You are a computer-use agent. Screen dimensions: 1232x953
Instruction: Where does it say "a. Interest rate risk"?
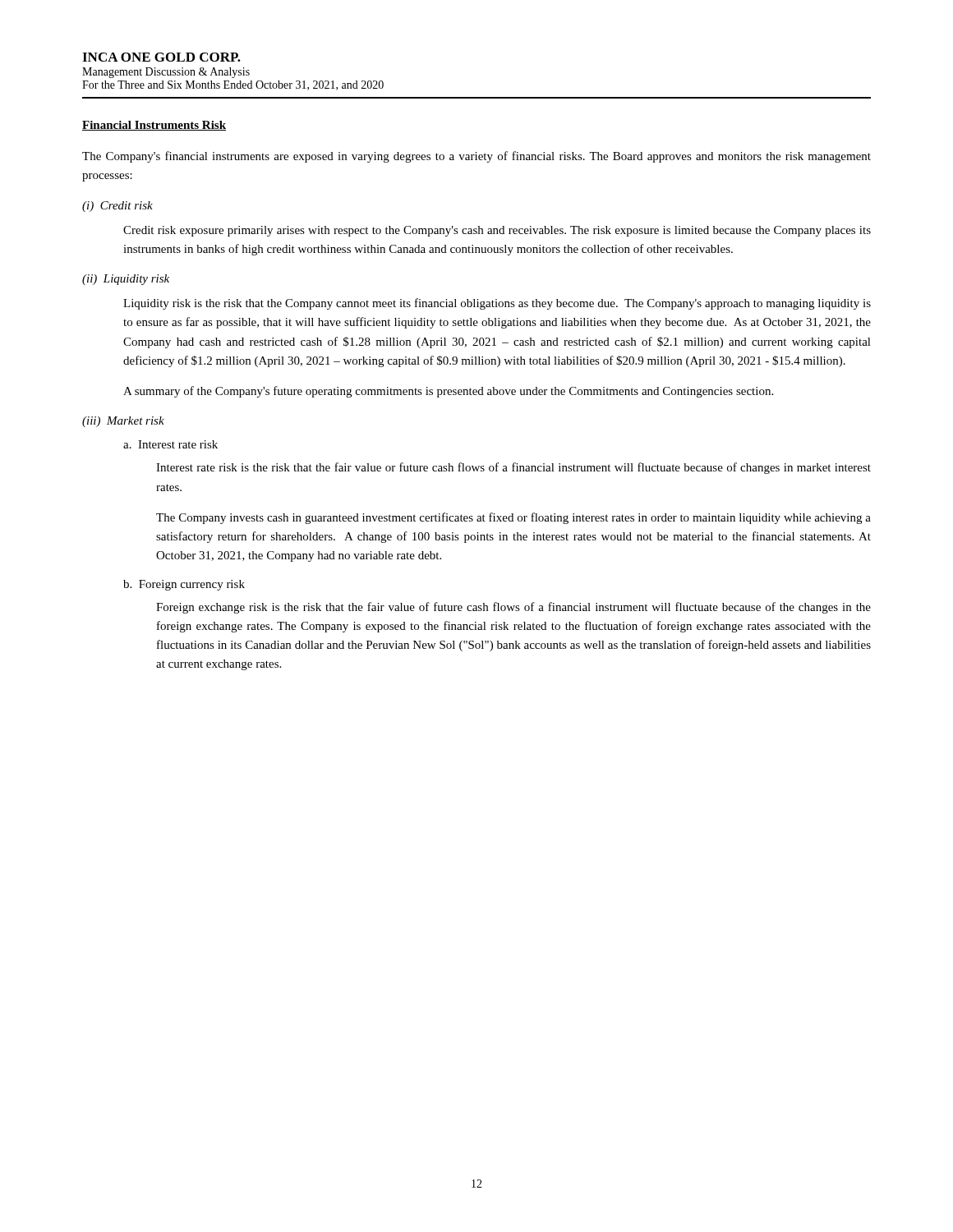click(x=171, y=445)
